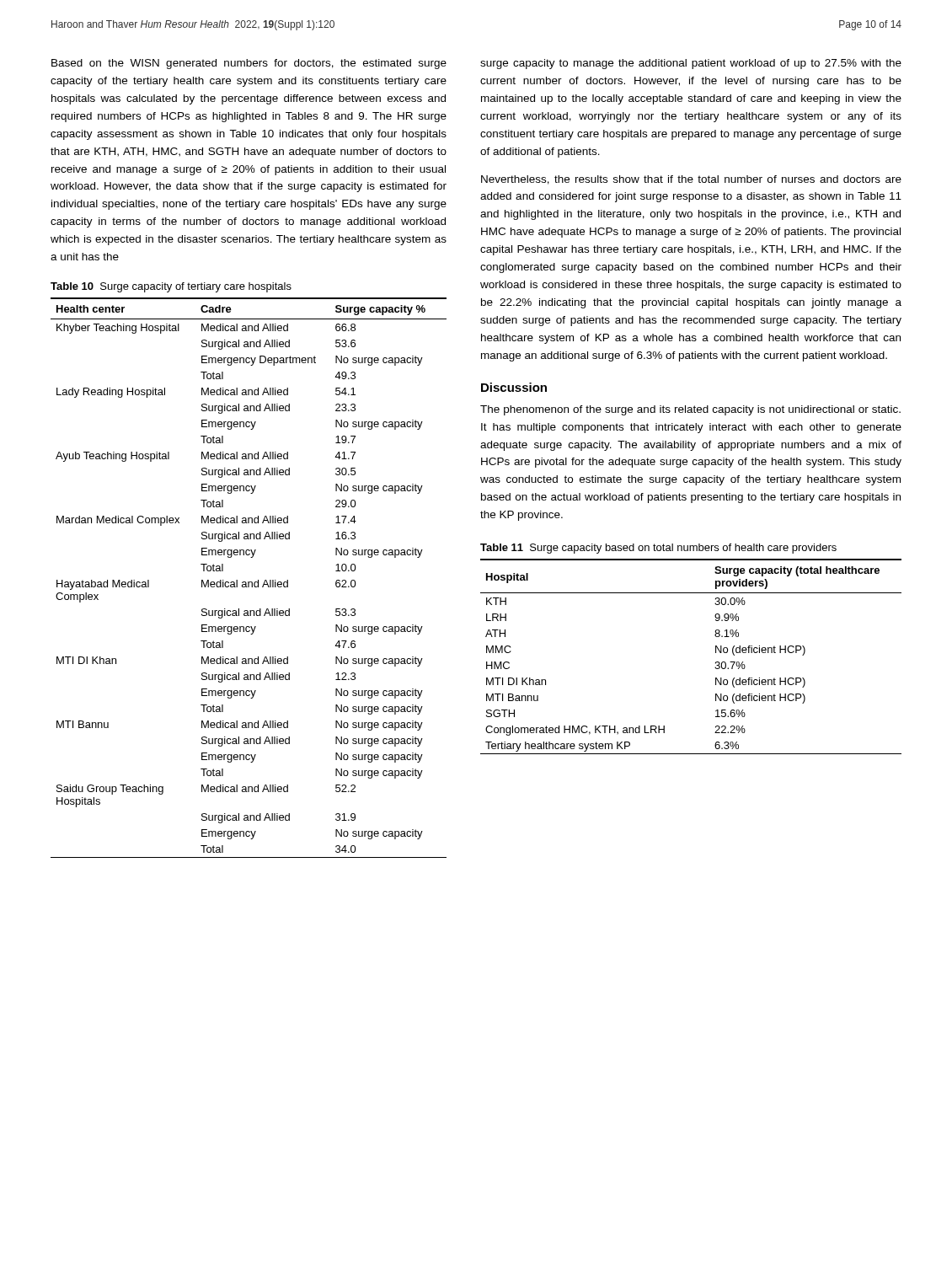Click the section header
Image resolution: width=952 pixels, height=1264 pixels.
click(514, 387)
